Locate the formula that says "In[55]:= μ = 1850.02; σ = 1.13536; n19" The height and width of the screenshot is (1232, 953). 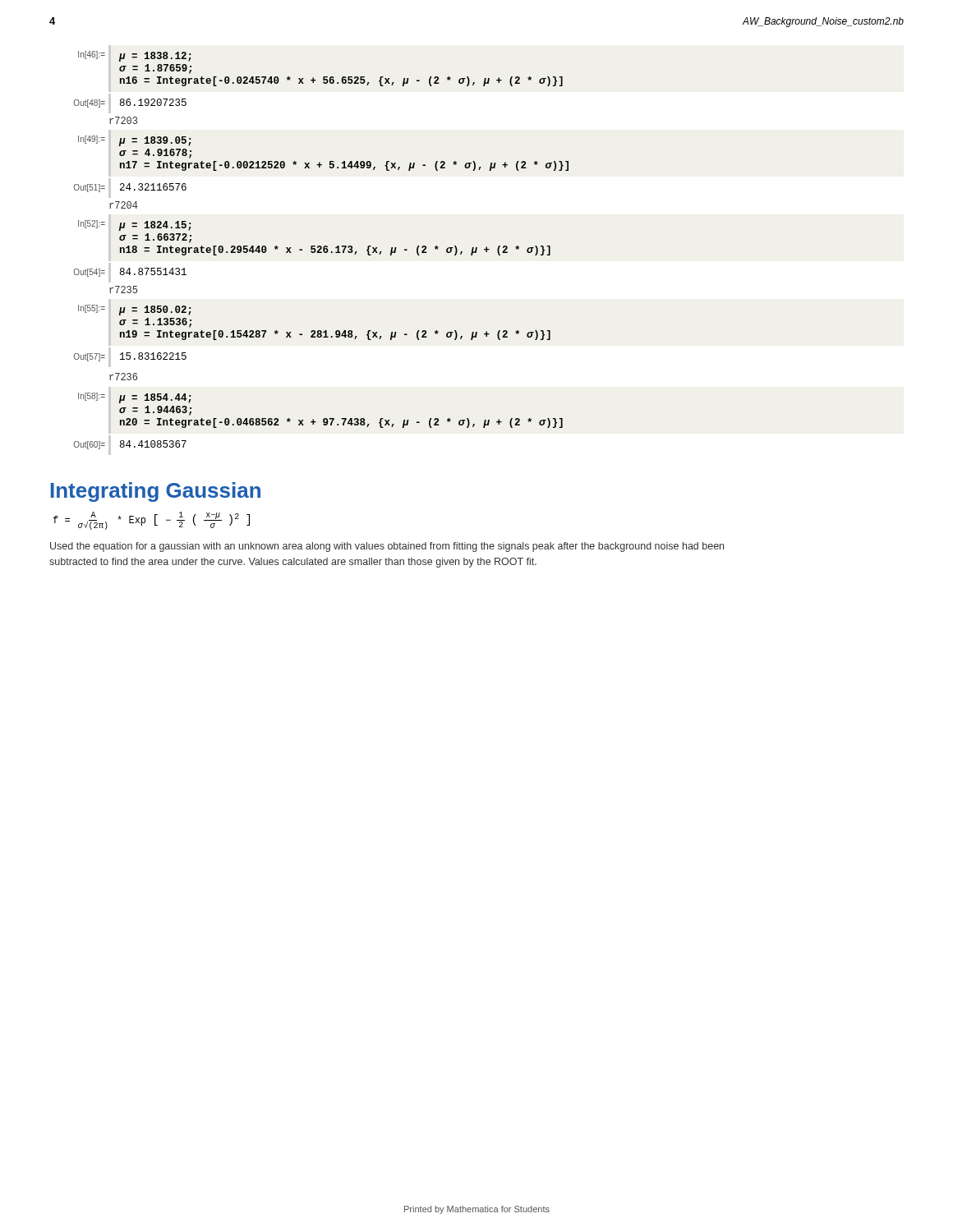(x=476, y=322)
